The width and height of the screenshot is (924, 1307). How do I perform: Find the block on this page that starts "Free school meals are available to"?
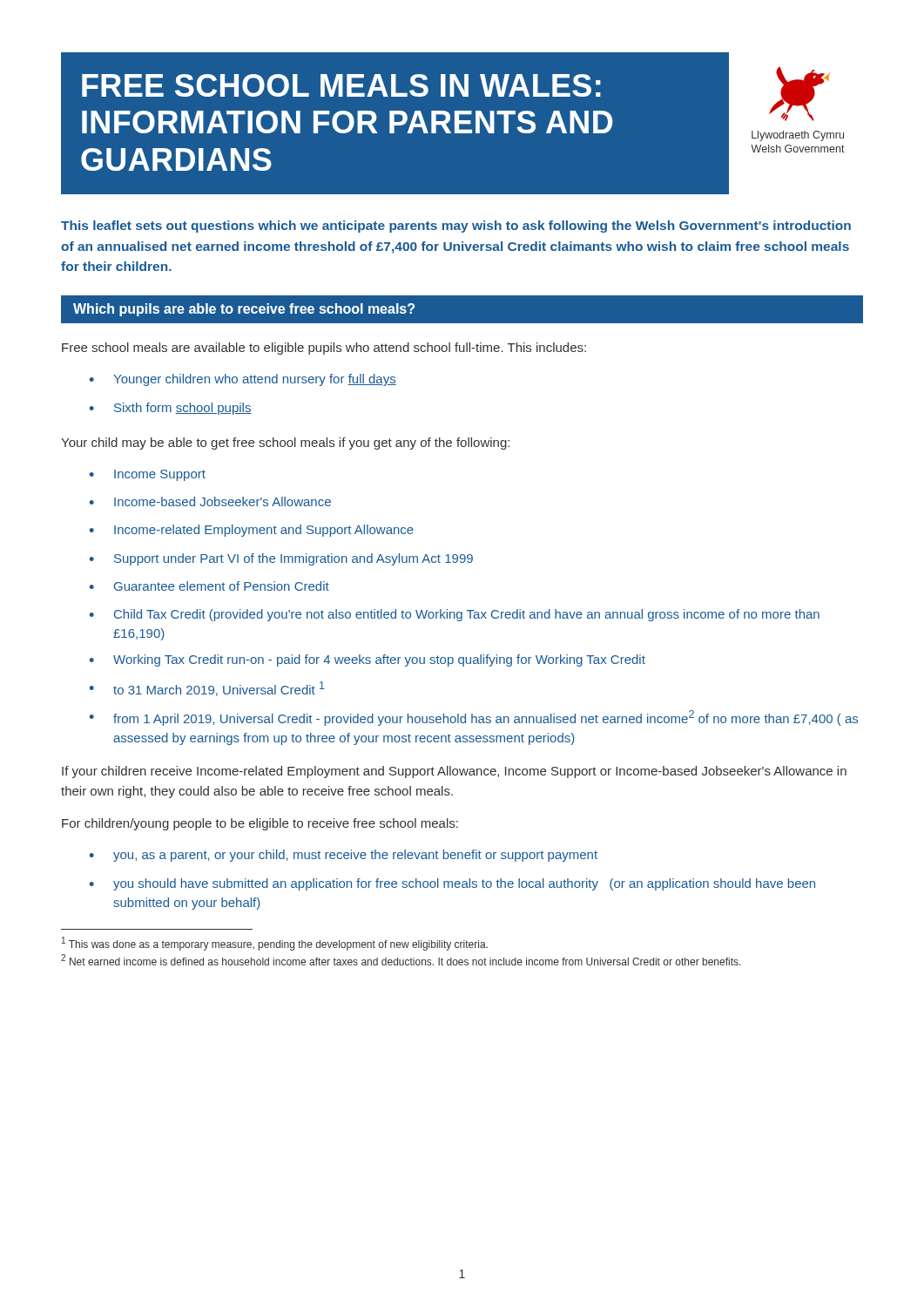(324, 347)
